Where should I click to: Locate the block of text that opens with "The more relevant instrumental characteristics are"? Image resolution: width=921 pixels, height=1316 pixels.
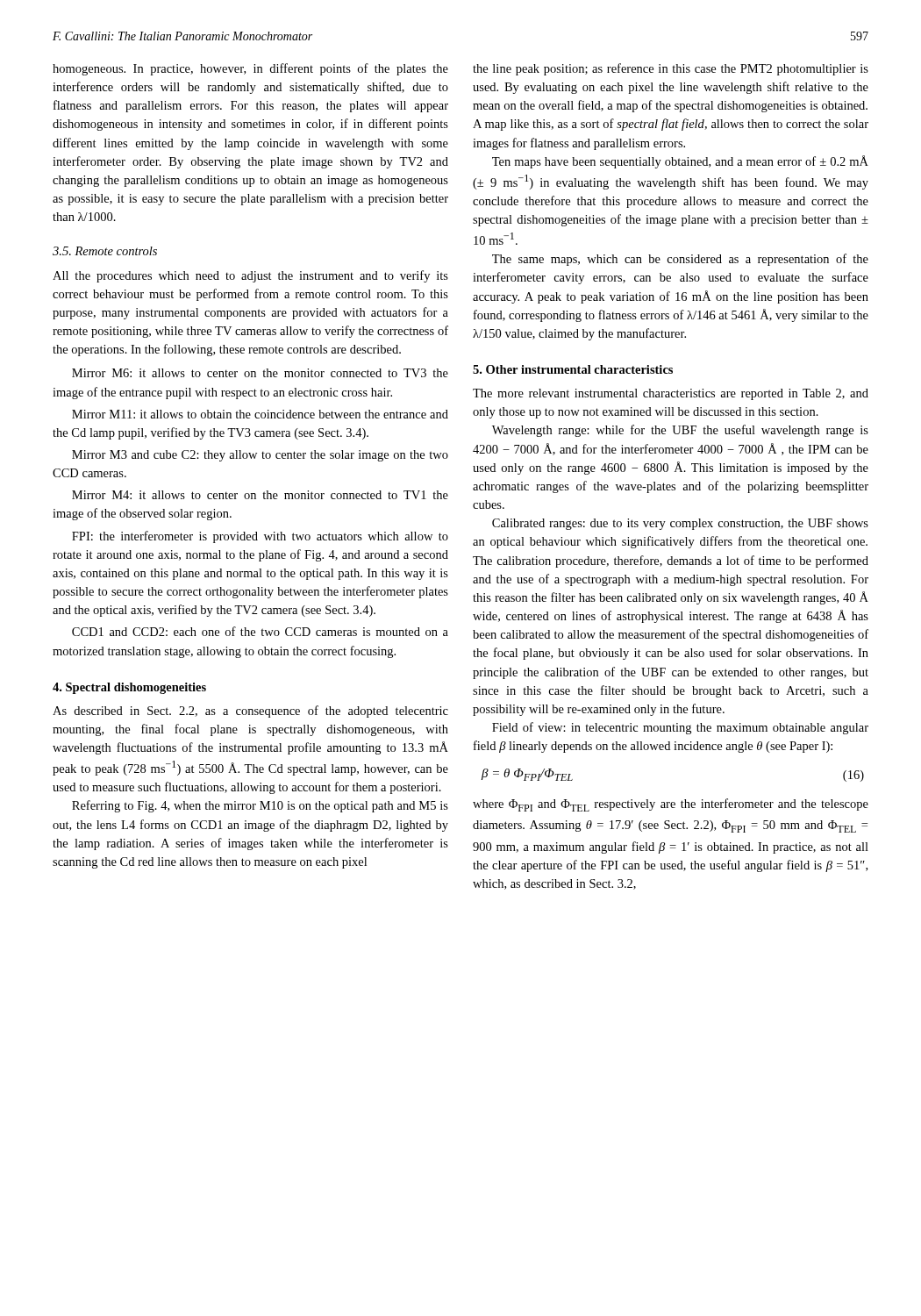click(x=671, y=403)
